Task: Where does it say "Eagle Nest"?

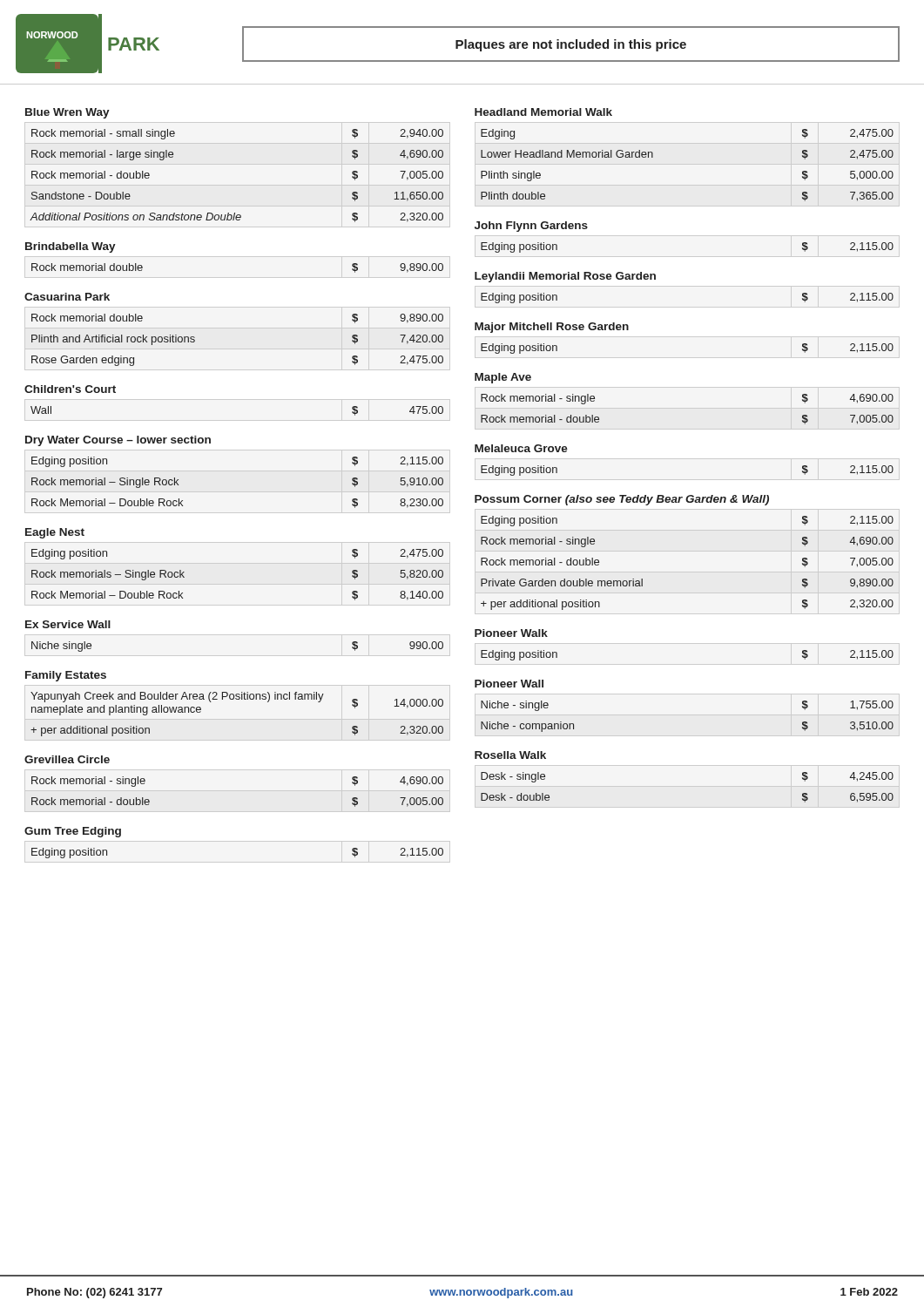Action: click(54, 532)
